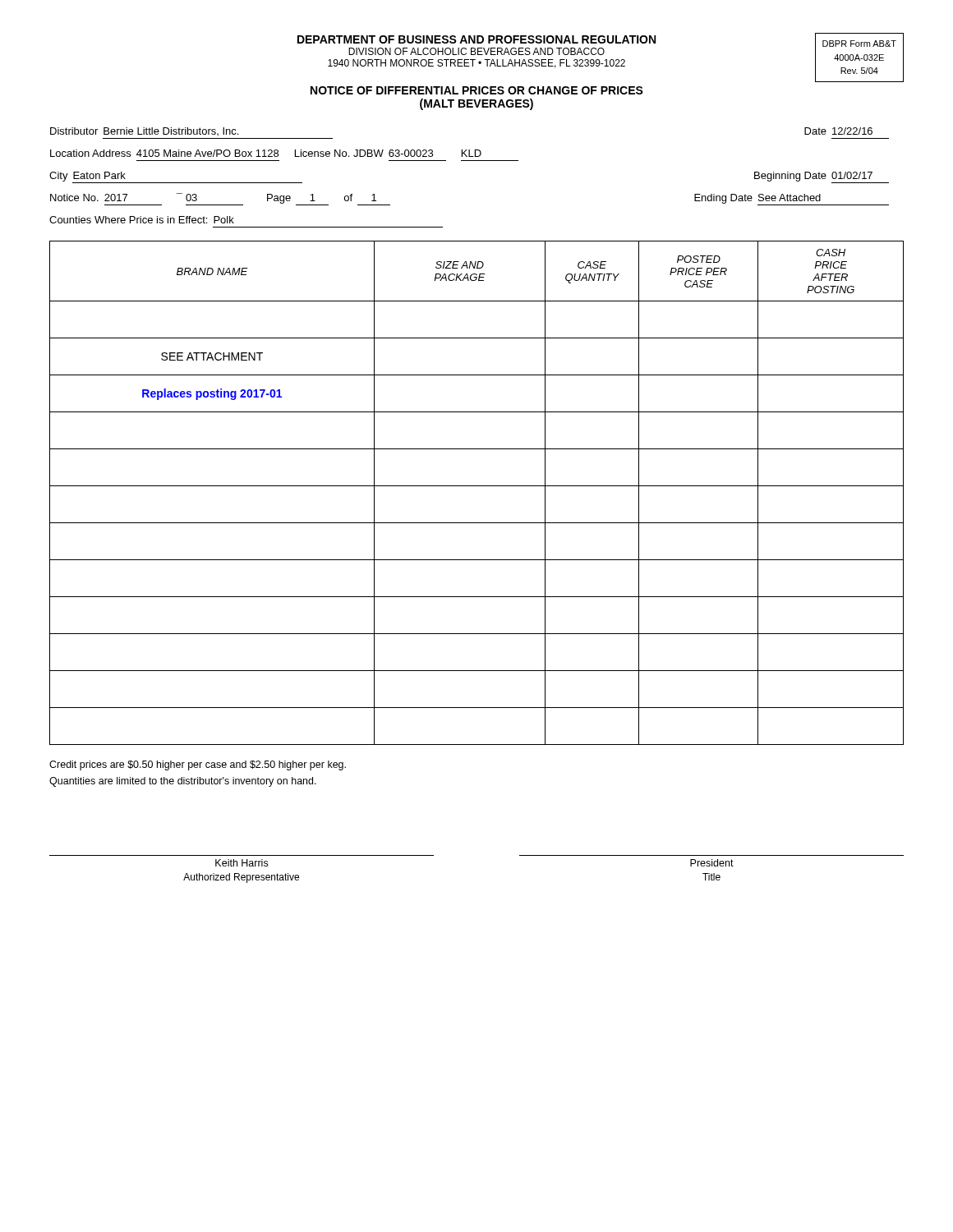Image resolution: width=953 pixels, height=1232 pixels.
Task: Navigate to the text starting "City Eaton Park Beginning Date 01/02/17"
Action: [187, 183]
